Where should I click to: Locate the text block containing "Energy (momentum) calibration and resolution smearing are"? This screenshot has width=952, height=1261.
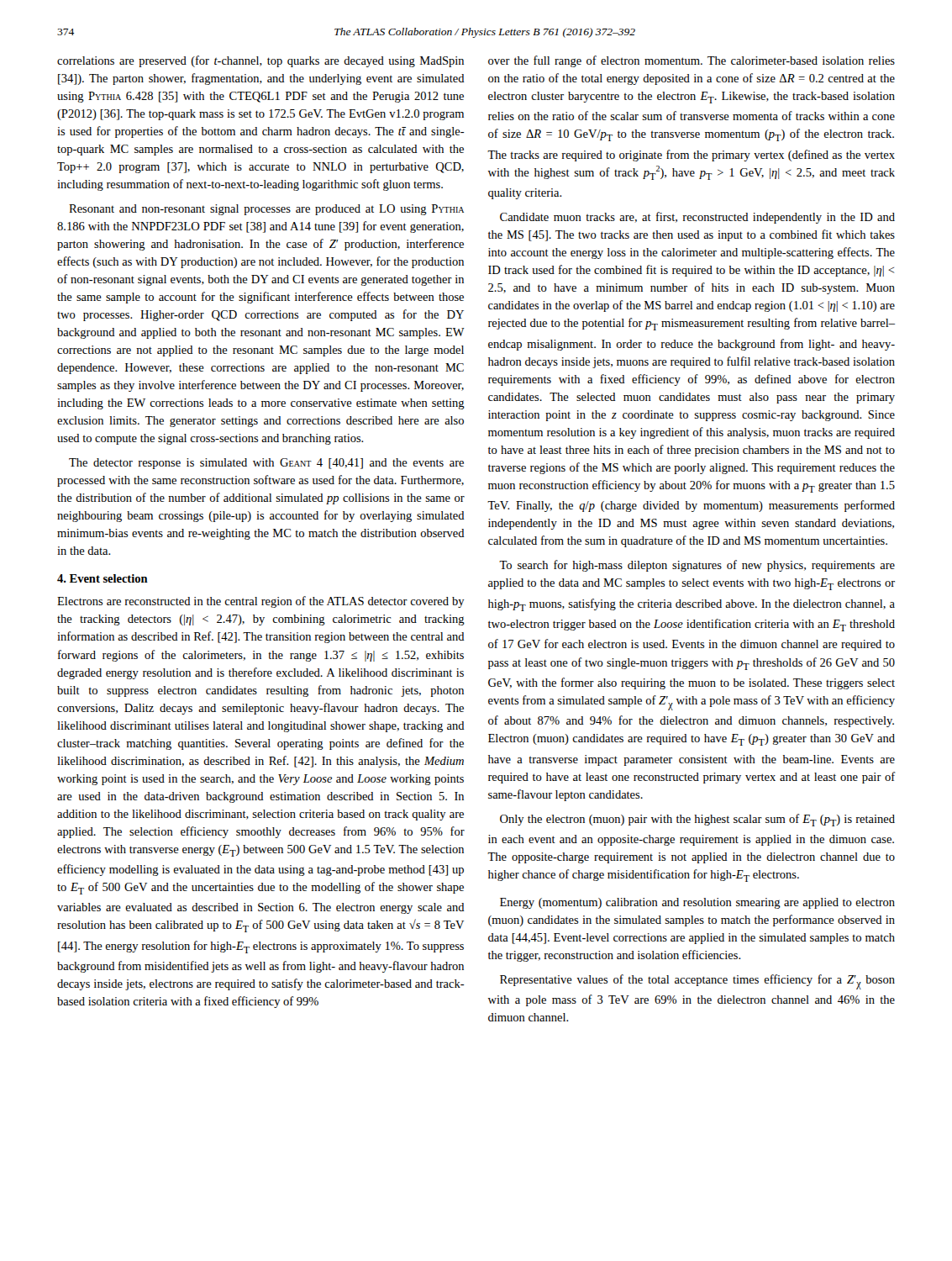(x=691, y=929)
